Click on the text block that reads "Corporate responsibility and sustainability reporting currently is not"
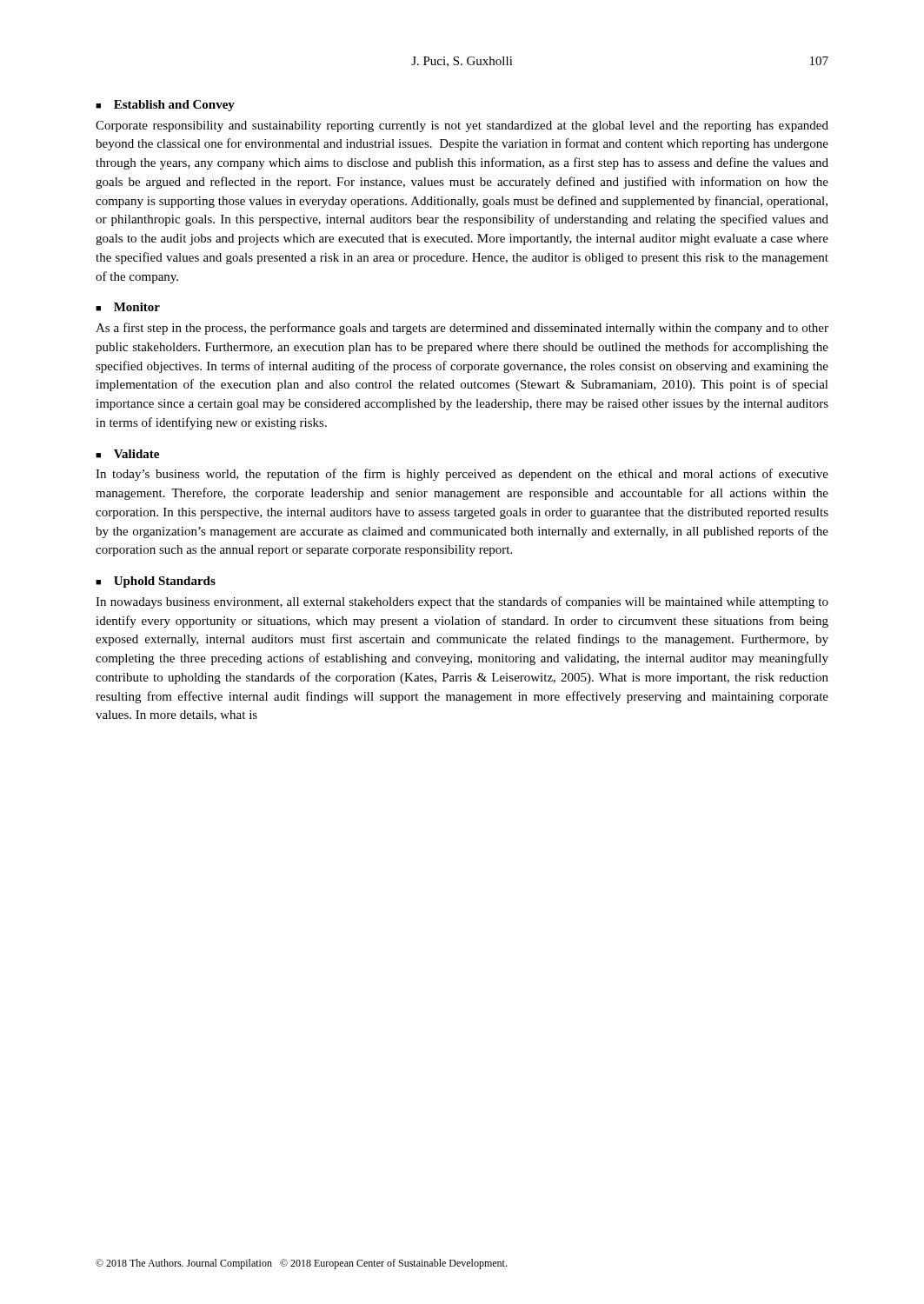 pyautogui.click(x=462, y=200)
